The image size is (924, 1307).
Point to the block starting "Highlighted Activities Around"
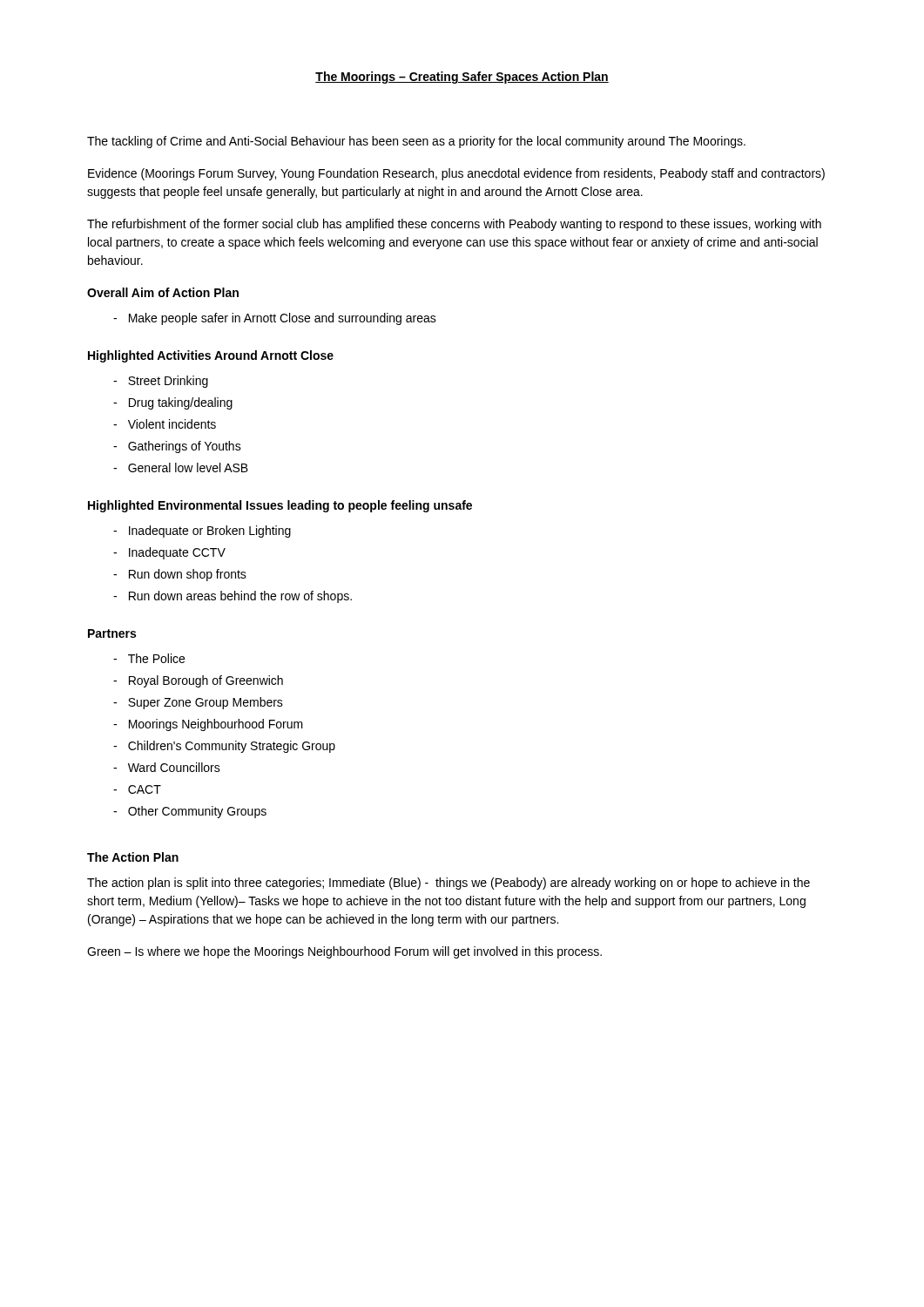click(x=210, y=356)
